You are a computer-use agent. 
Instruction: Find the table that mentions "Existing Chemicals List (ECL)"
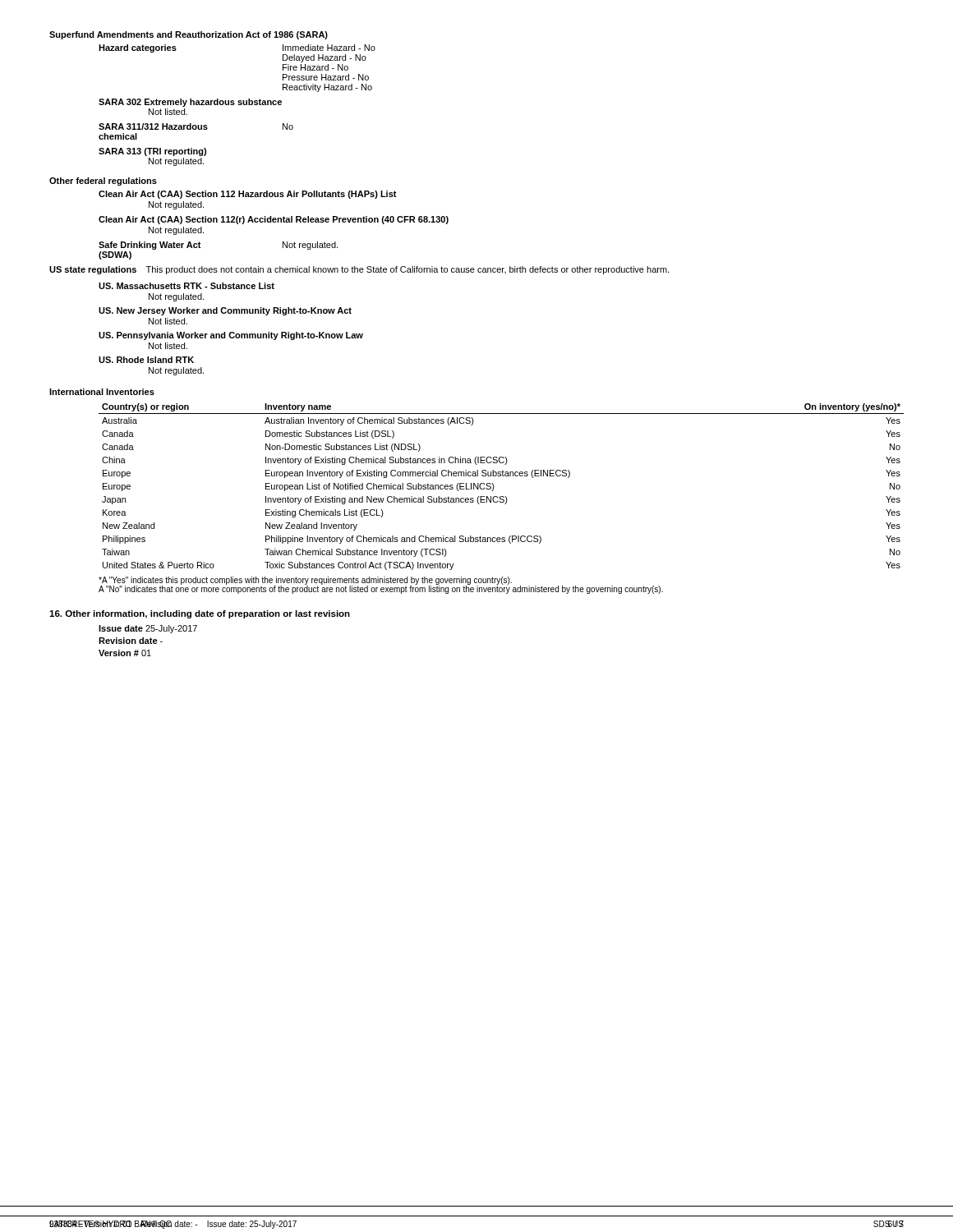[501, 486]
